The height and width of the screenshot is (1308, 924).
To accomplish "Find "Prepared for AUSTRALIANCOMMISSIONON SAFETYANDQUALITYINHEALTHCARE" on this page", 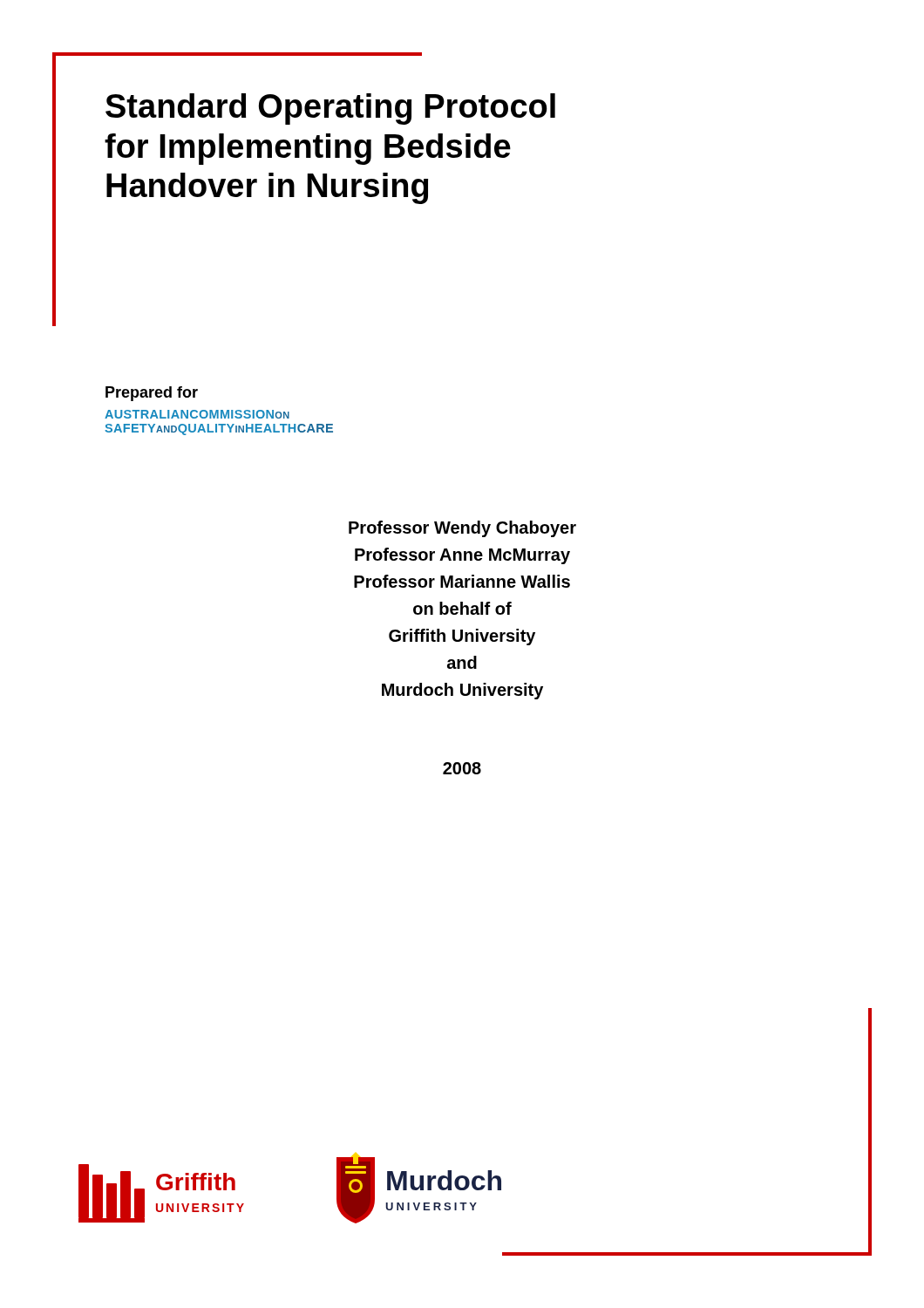I will click(219, 409).
